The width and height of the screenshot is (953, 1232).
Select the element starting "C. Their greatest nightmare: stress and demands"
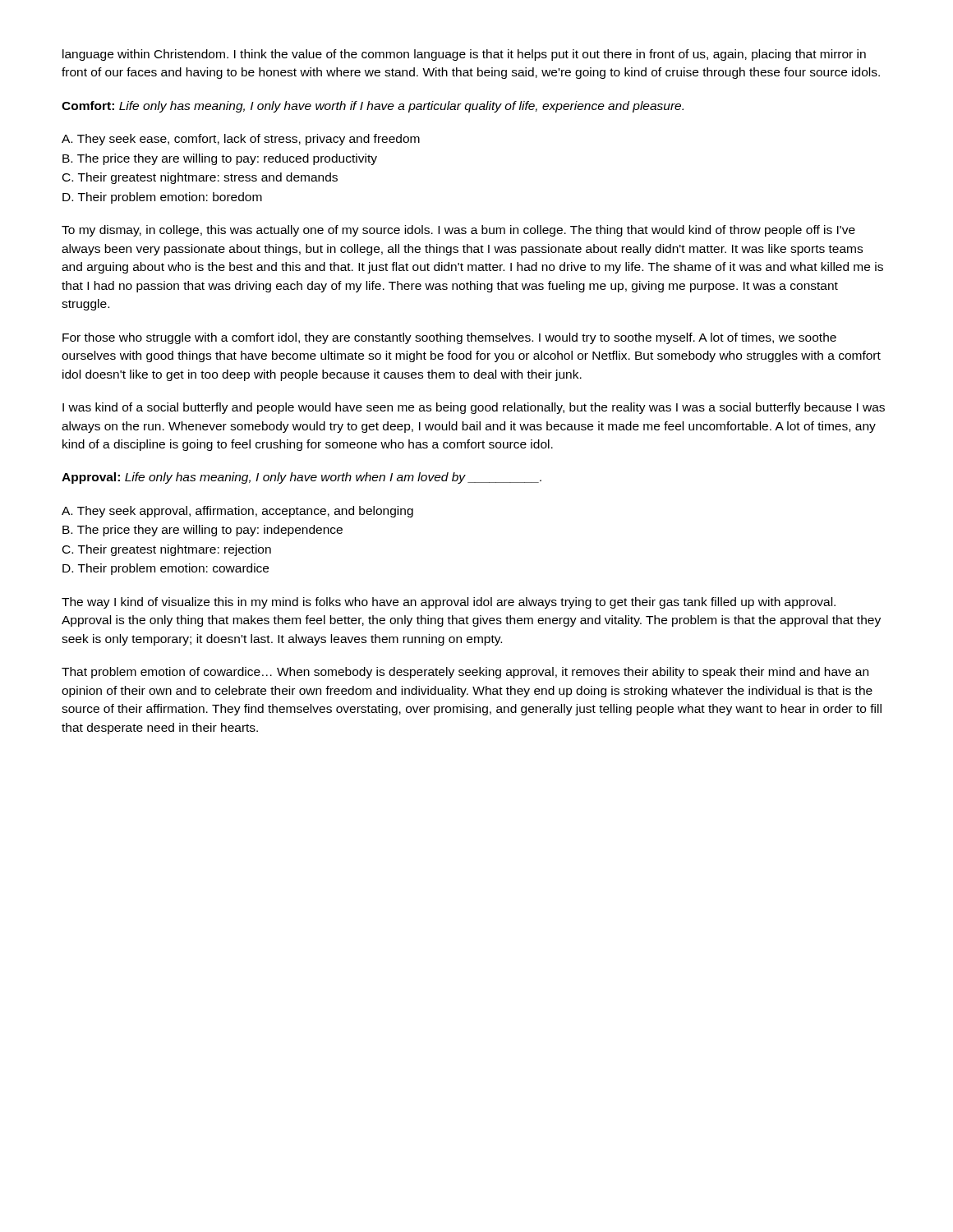click(200, 177)
